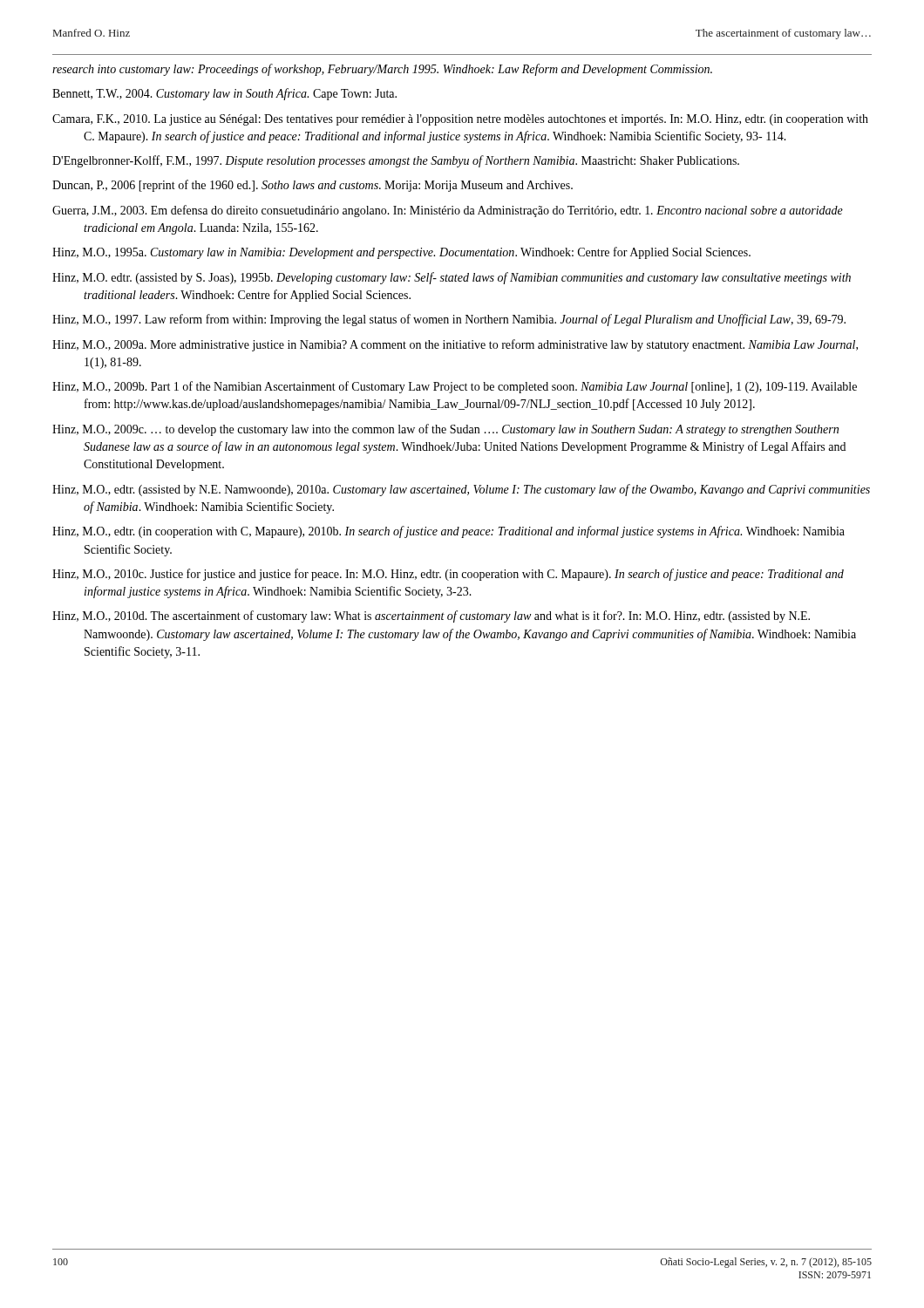Viewport: 924px width, 1308px height.
Task: Select the list item that says "Hinz, M.O., 1995a."
Action: (402, 253)
